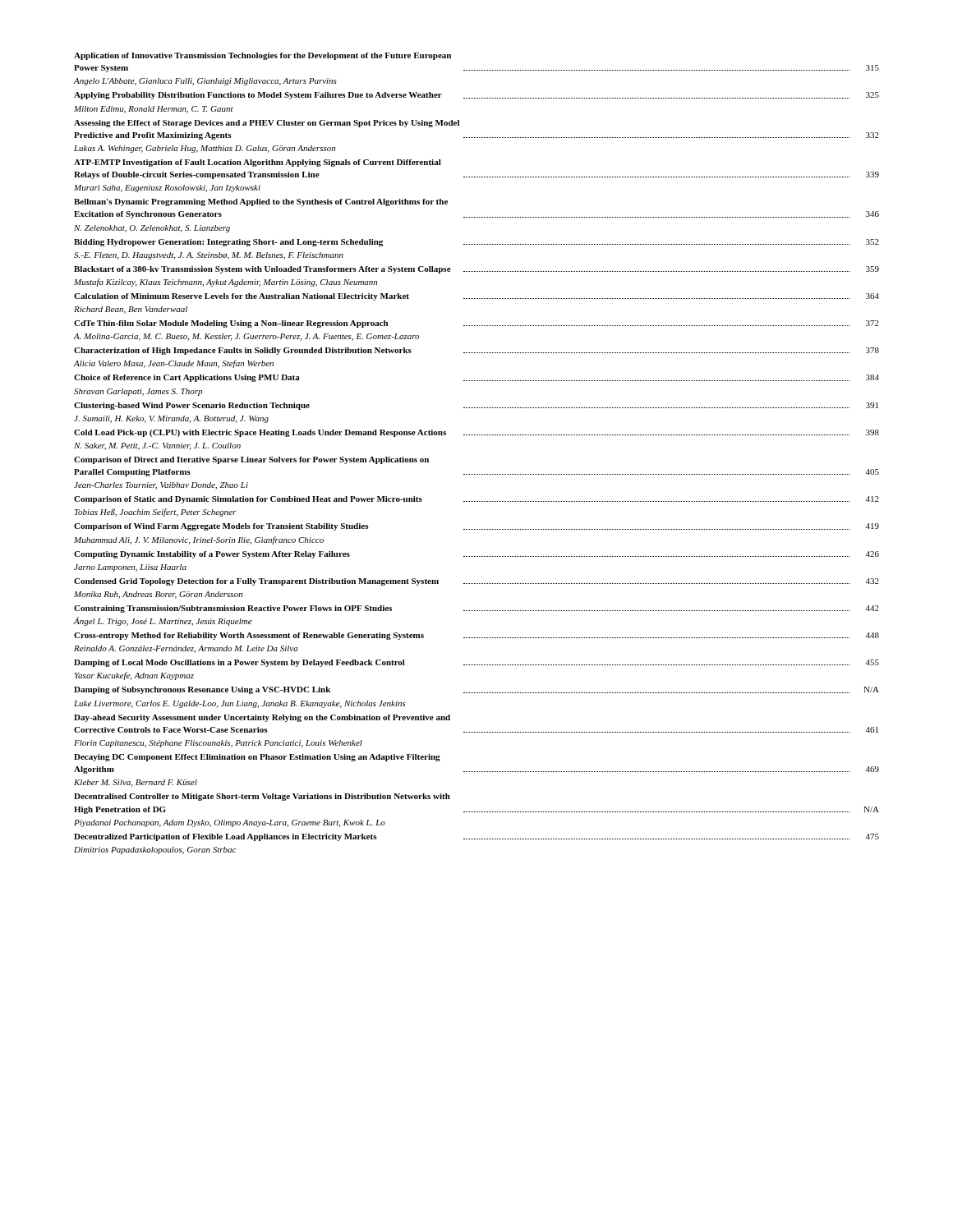Find the block on this page that starts "Day-ahead Security Assessment"
Viewport: 953px width, 1232px height.
pos(476,729)
